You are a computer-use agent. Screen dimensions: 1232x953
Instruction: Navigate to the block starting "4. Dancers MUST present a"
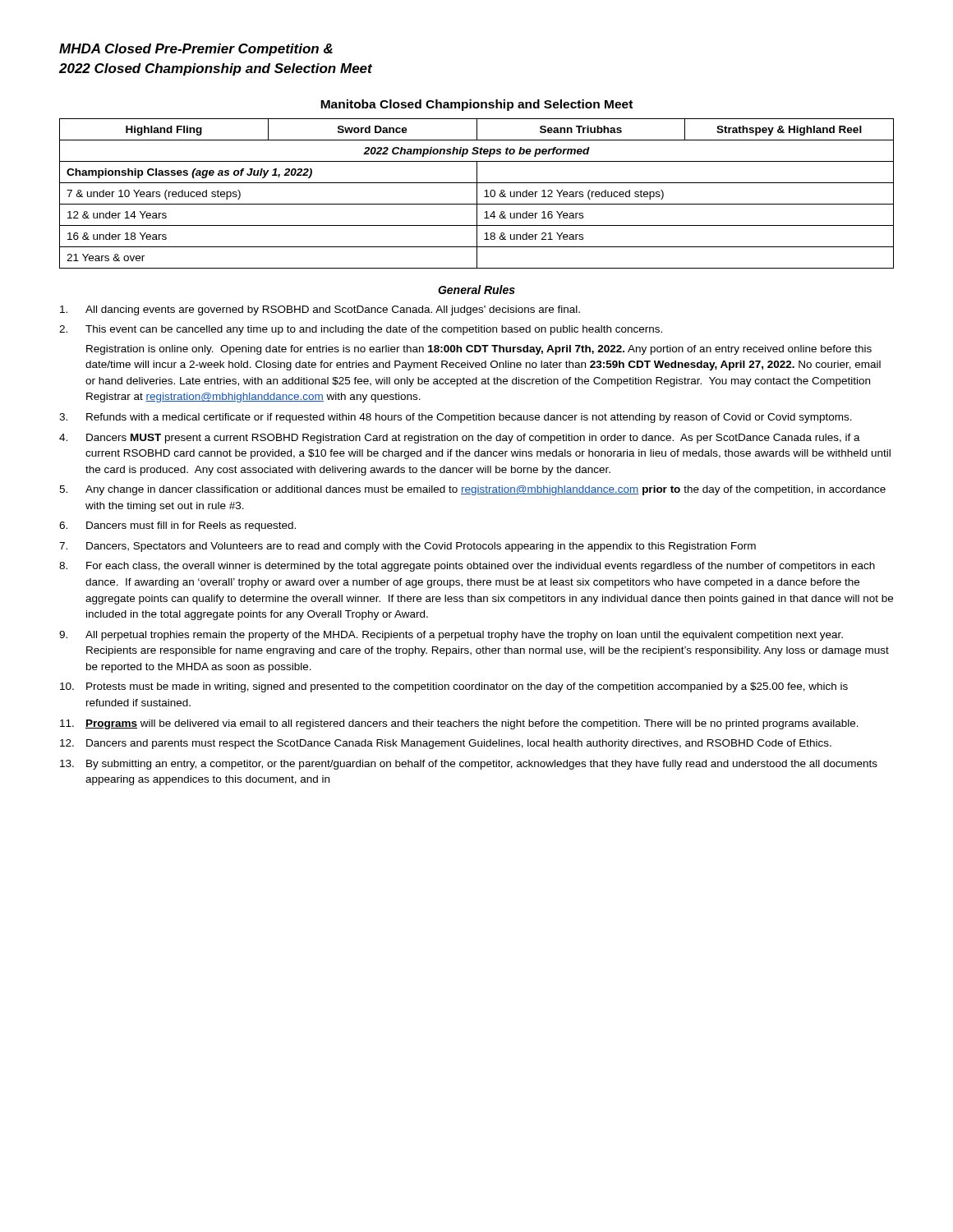tap(476, 453)
